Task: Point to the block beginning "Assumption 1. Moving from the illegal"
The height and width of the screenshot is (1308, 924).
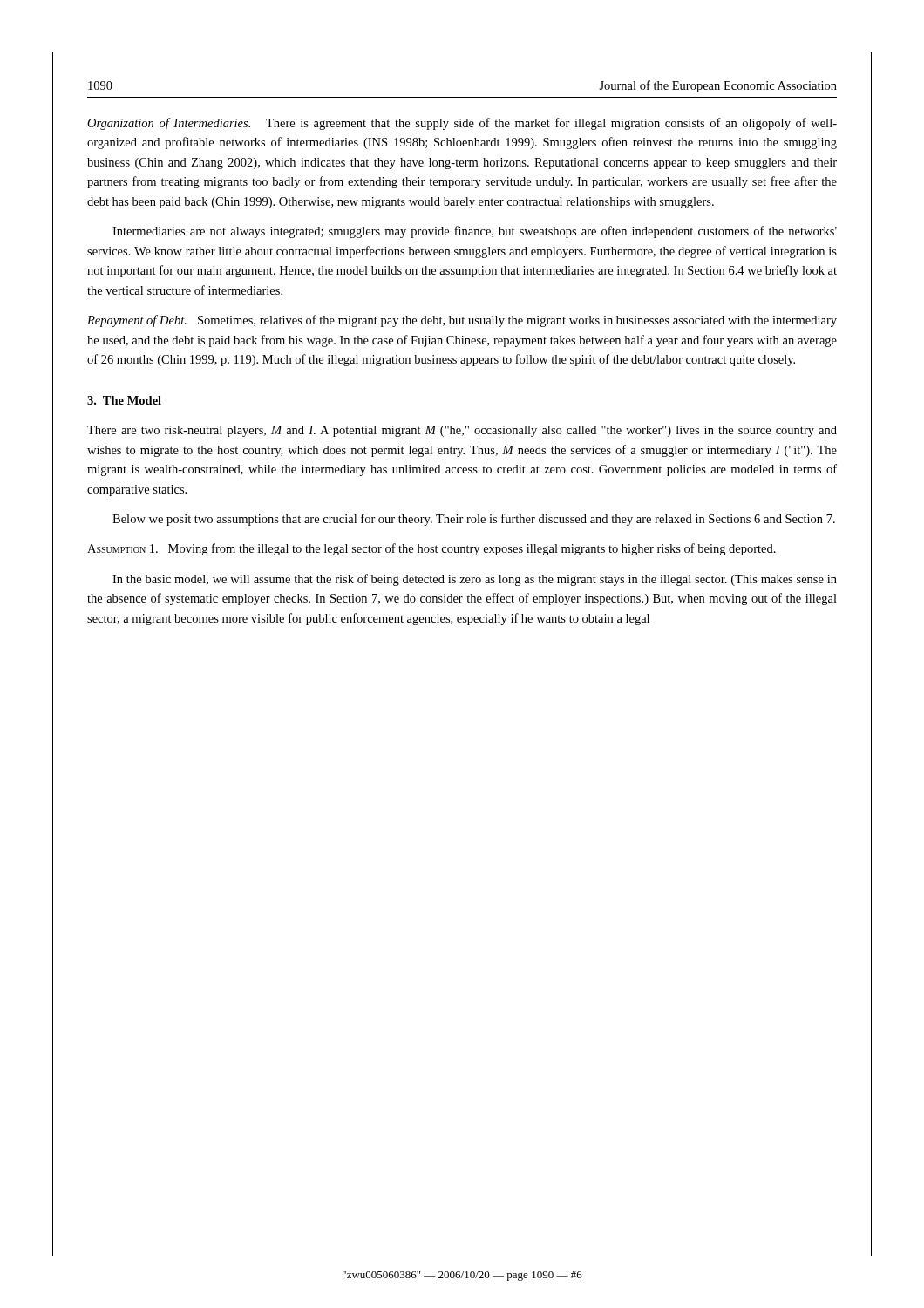Action: pos(462,549)
